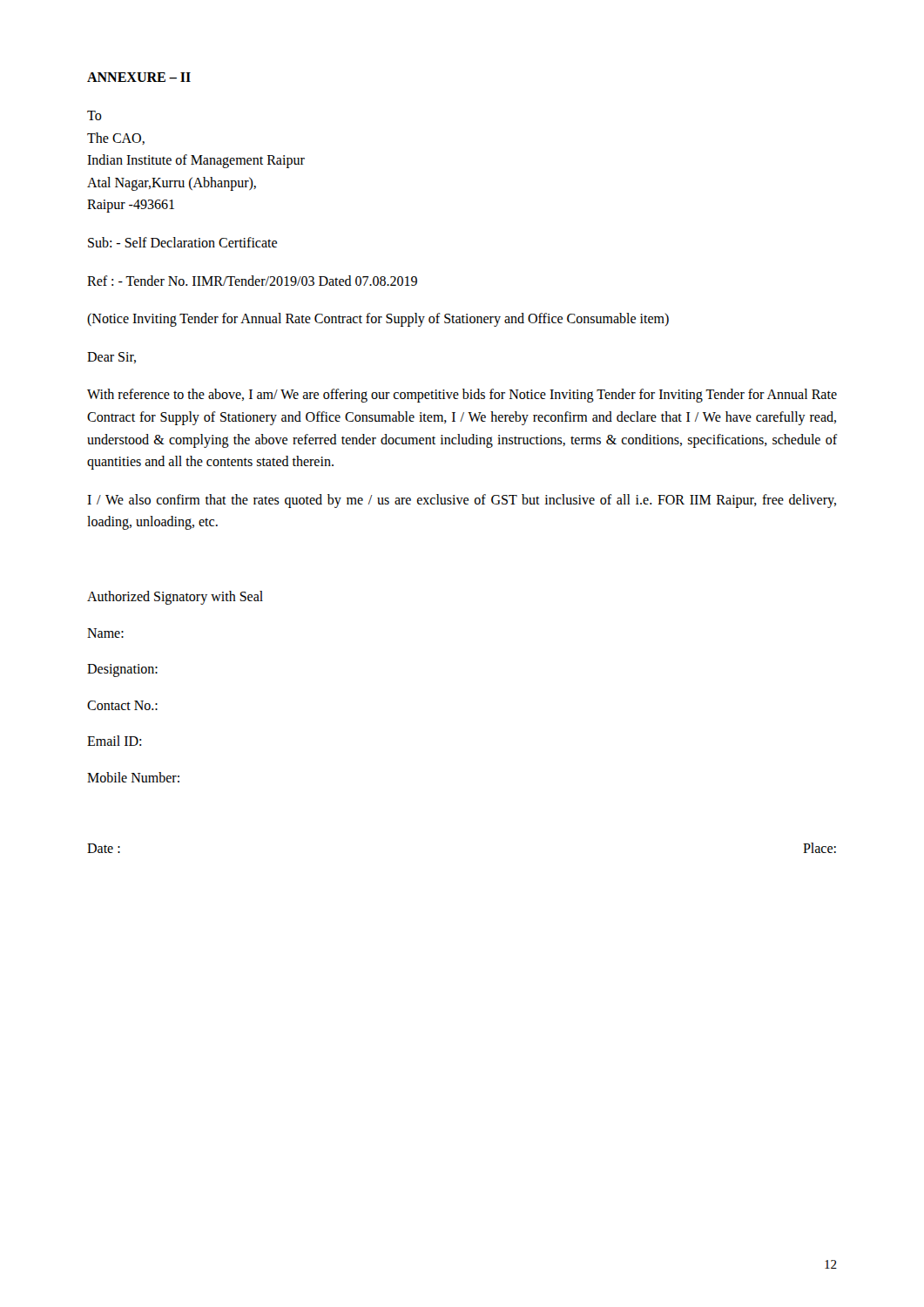This screenshot has width=924, height=1307.
Task: Find the block starting "Mobile Number:"
Action: point(134,778)
